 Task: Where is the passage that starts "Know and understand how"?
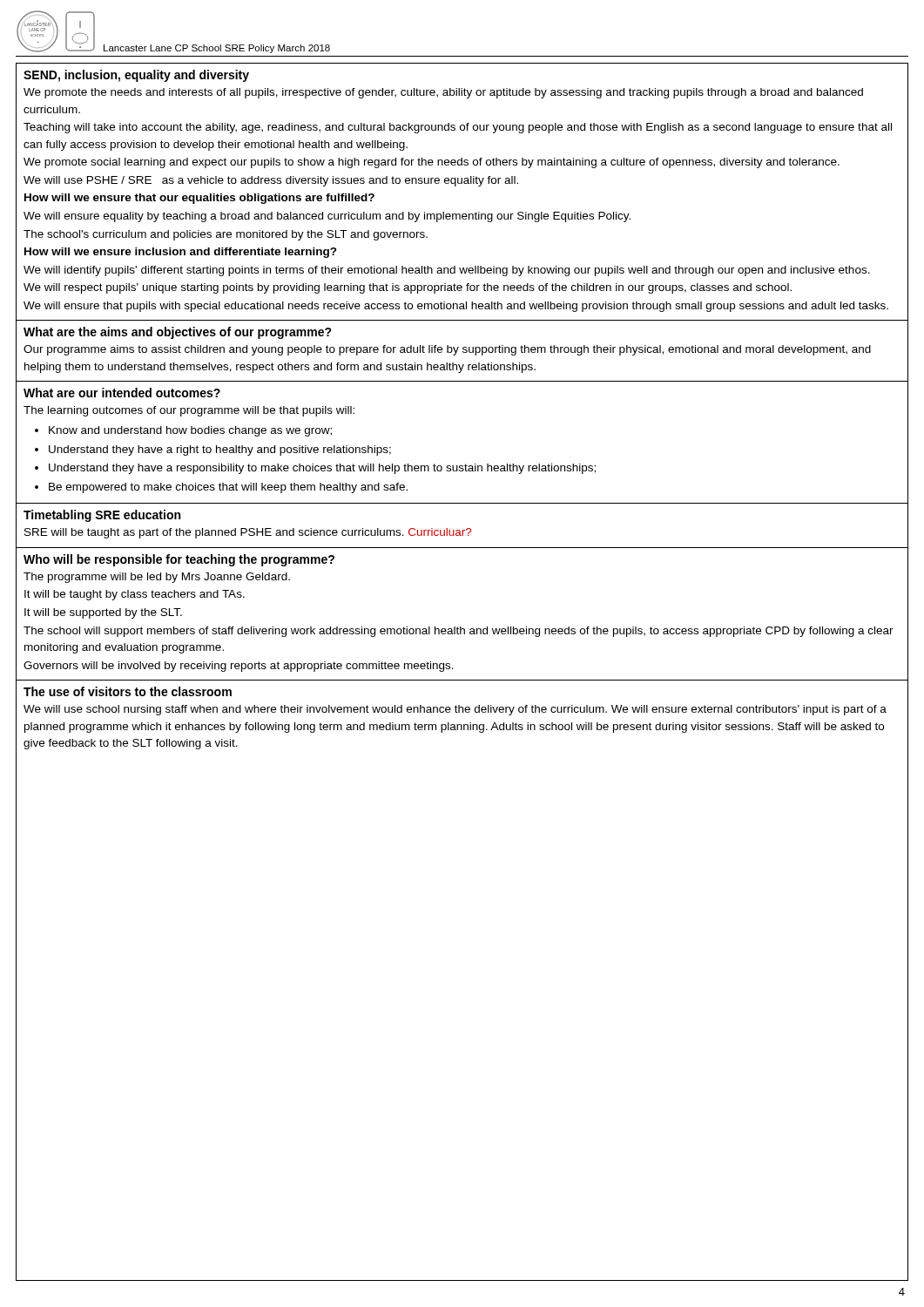[x=190, y=430]
